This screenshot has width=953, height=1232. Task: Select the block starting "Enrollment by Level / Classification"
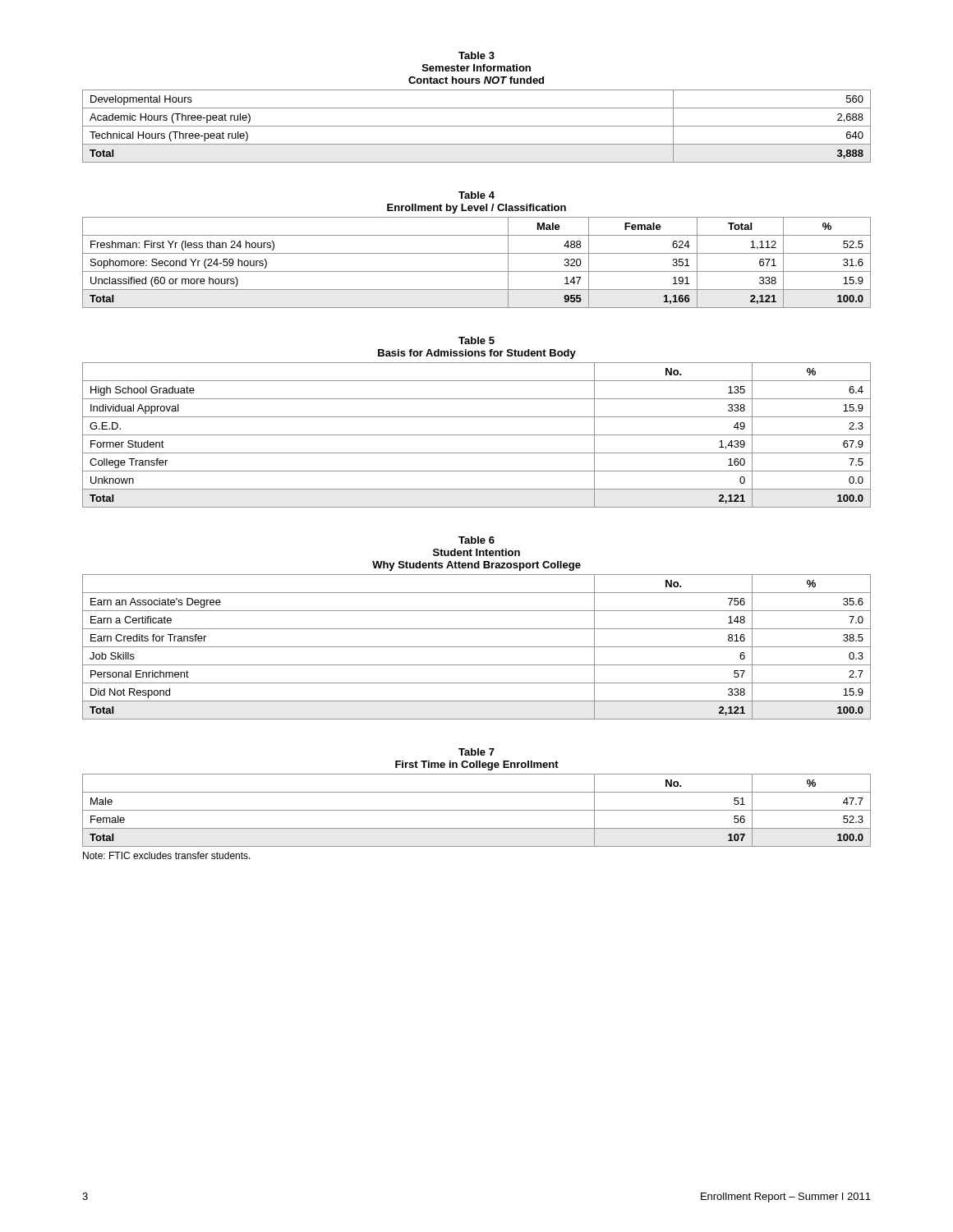tap(476, 207)
